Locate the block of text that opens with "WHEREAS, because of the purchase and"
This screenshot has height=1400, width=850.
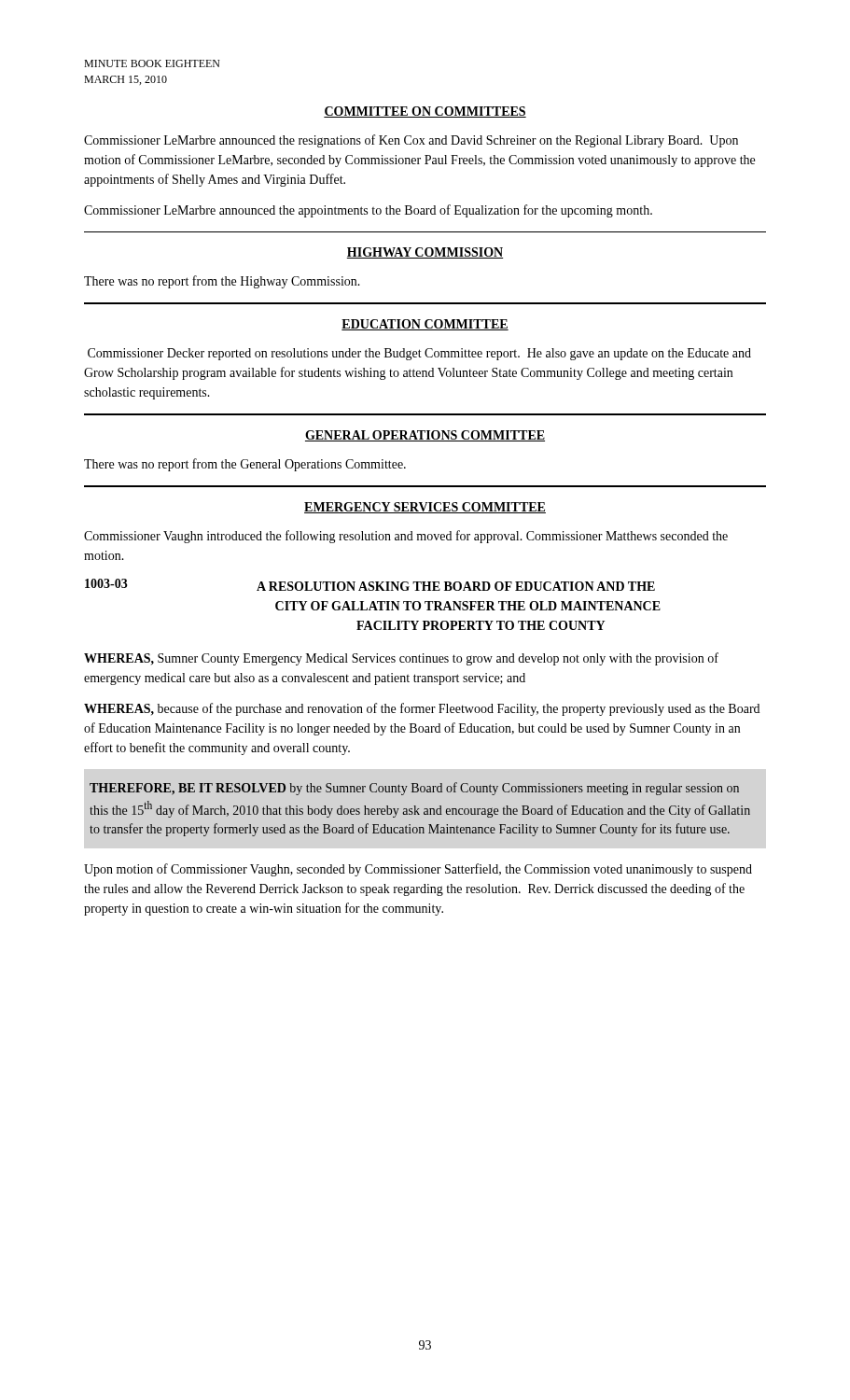pyautogui.click(x=422, y=728)
